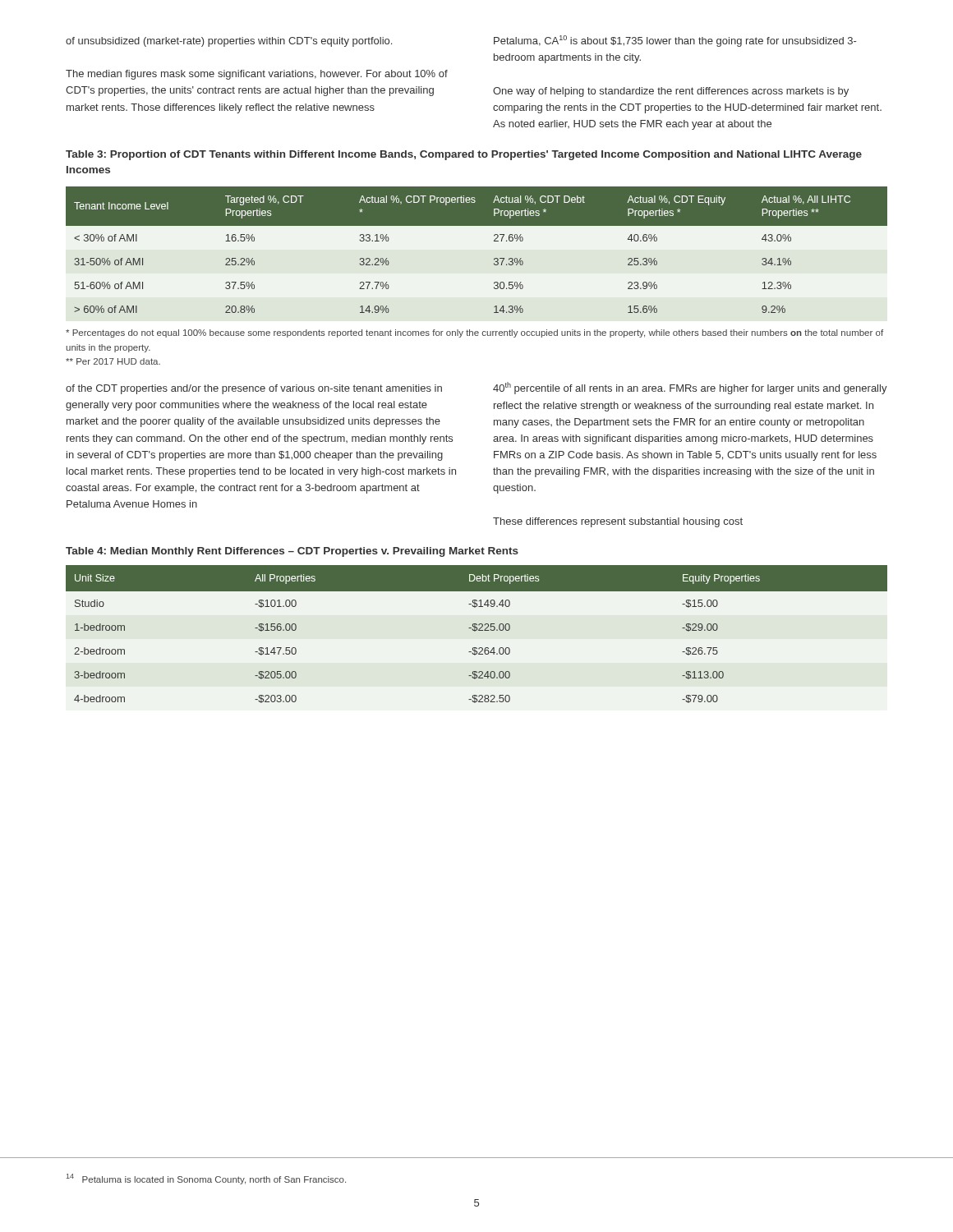The image size is (953, 1232).
Task: Find the footnote that says "14 Petaluma is located in Sonoma County,"
Action: [206, 1178]
